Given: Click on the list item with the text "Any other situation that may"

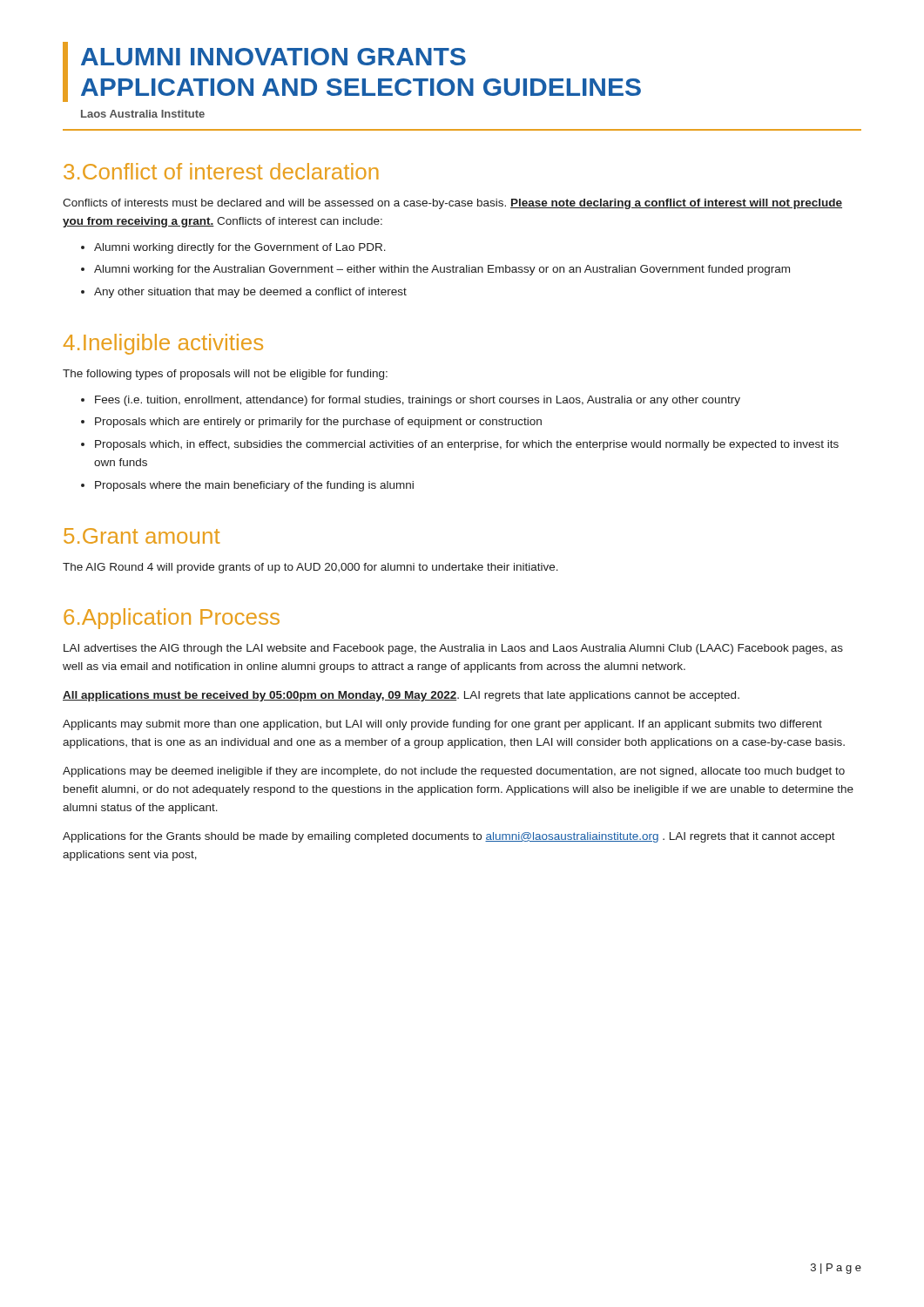Looking at the screenshot, I should coord(250,291).
